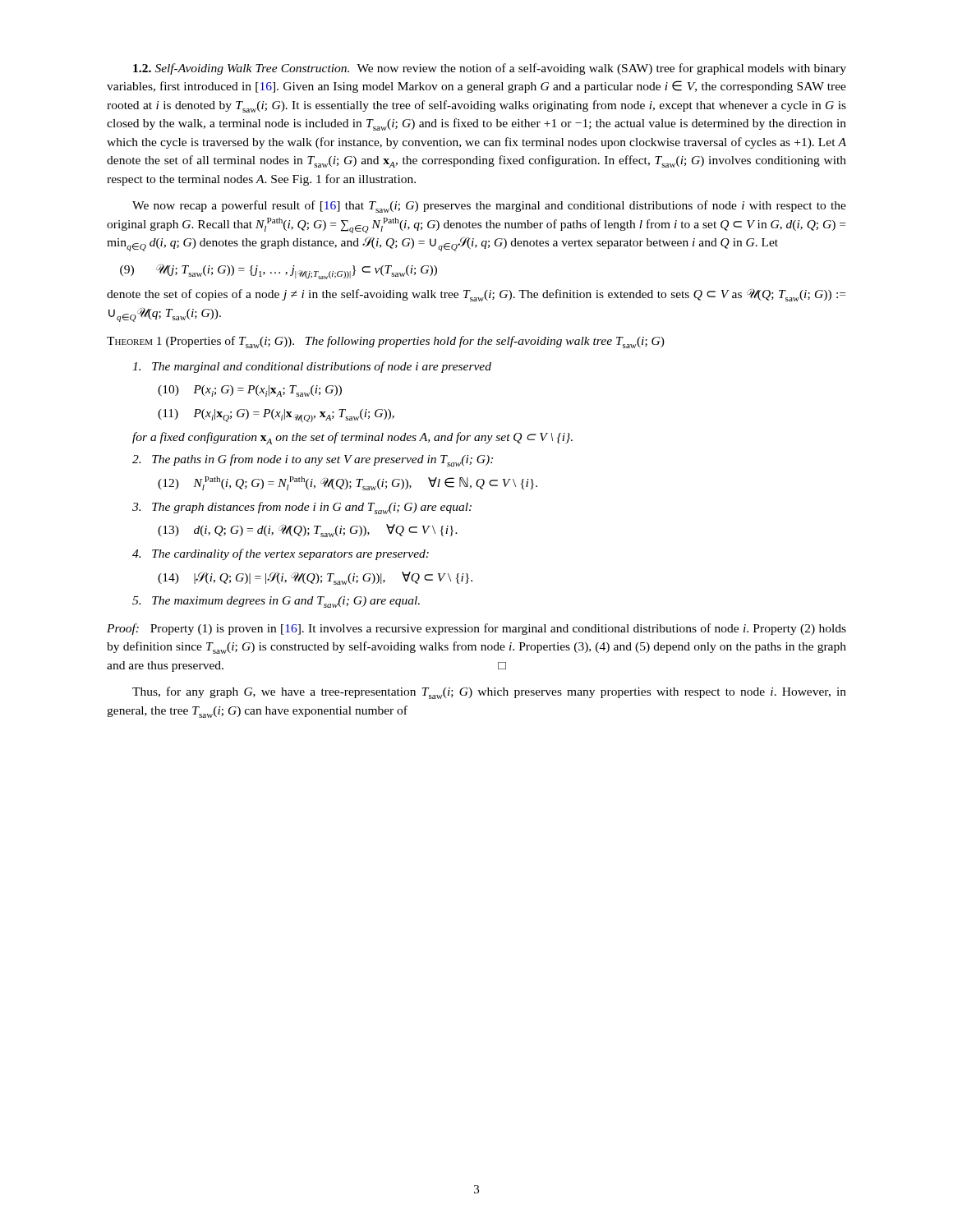
Task: Point to the region starting "(14) |𝒮(i, Q; G)|"
Action: click(315, 578)
